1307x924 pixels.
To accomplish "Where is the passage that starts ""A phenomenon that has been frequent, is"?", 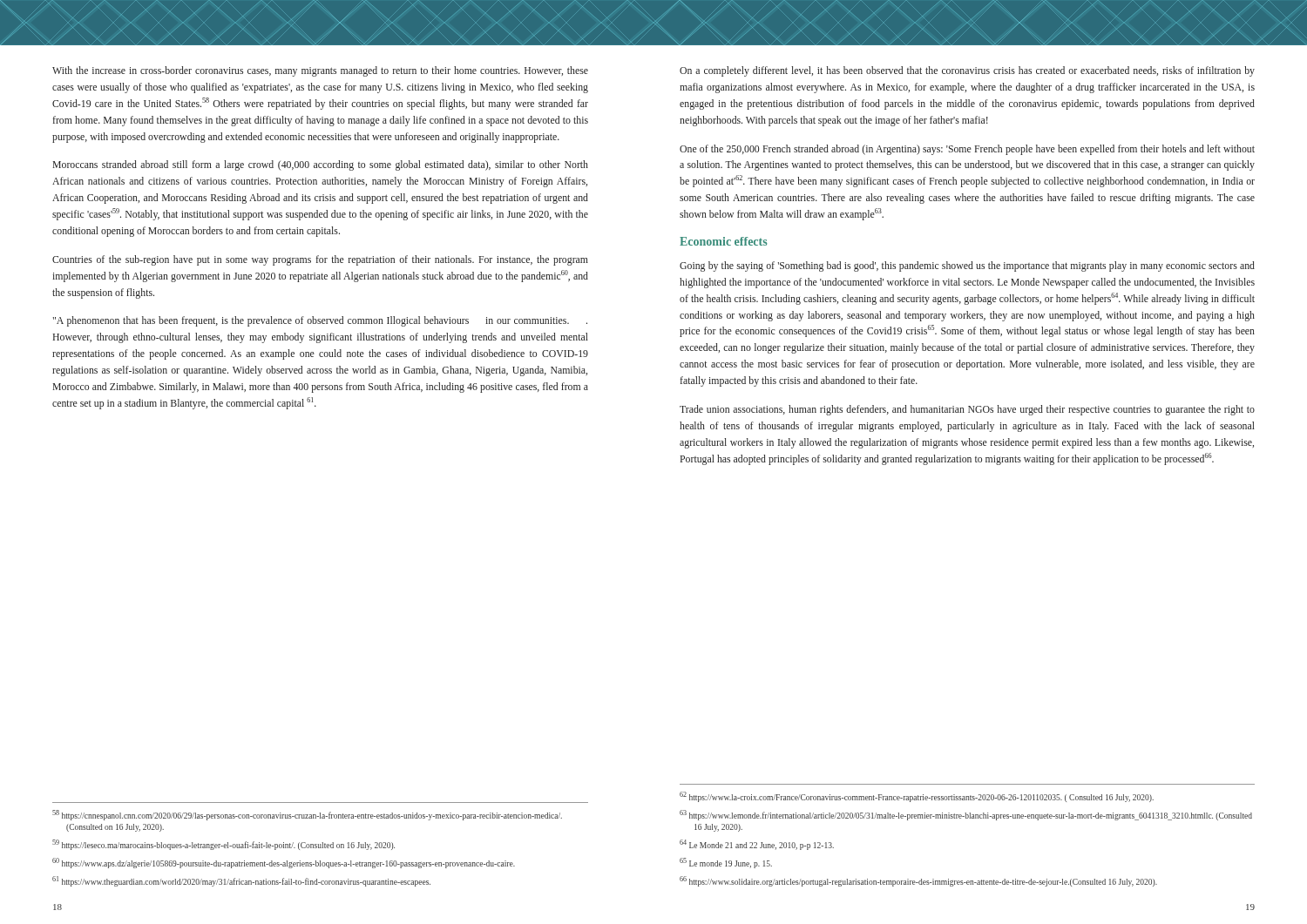I will pos(320,362).
